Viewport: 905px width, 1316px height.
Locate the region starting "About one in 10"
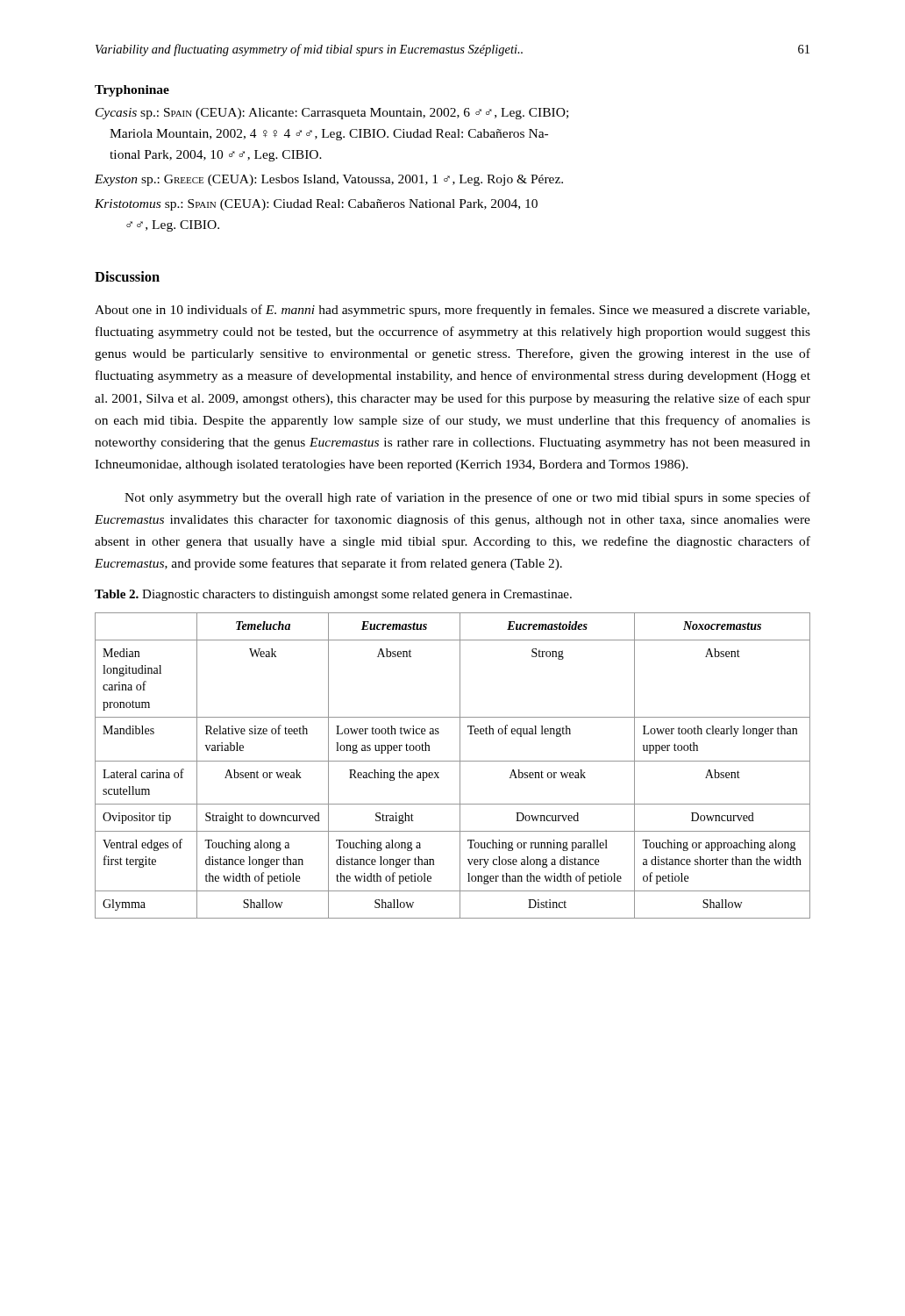click(x=452, y=436)
